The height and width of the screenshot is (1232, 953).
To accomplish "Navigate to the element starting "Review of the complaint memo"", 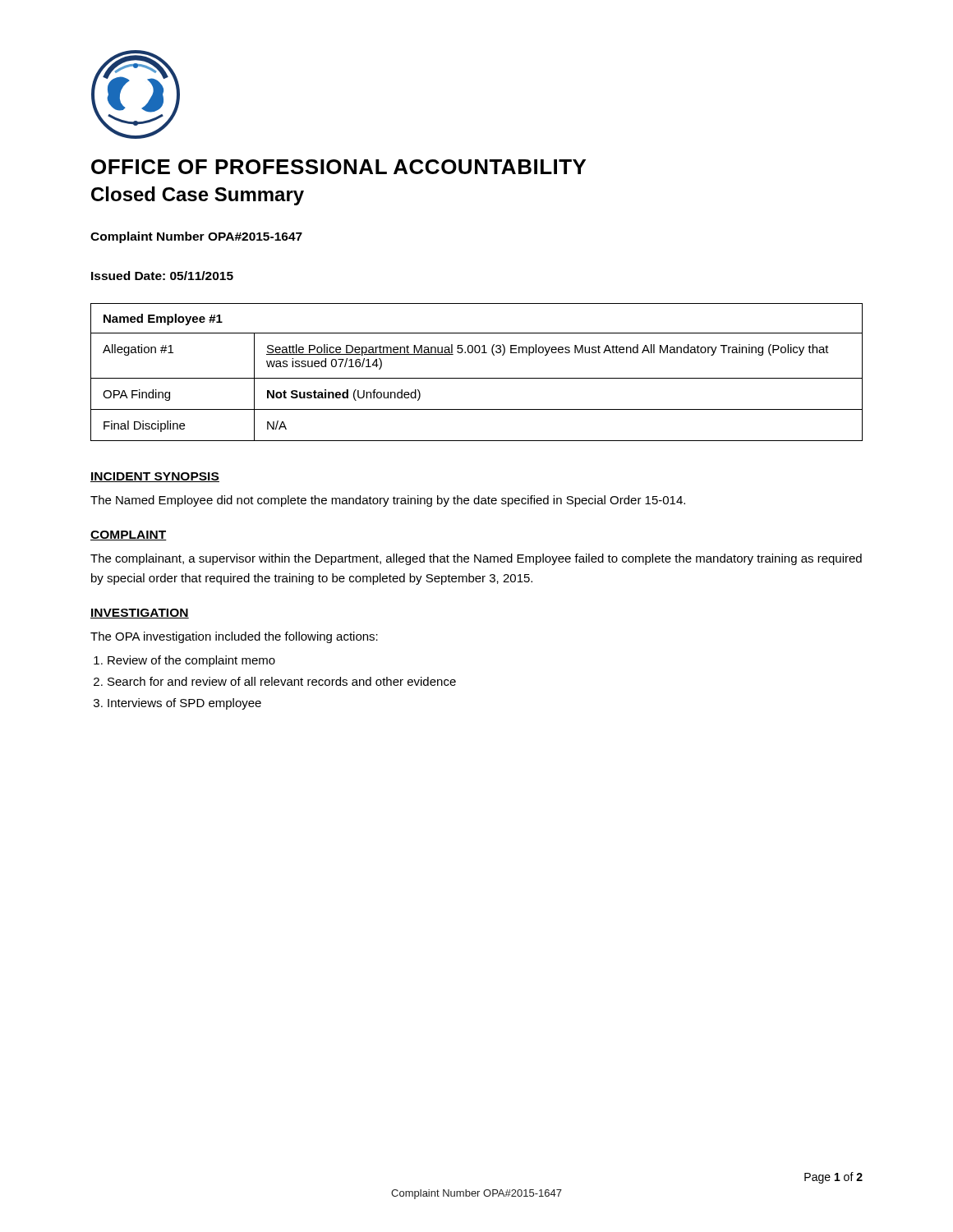I will [191, 660].
